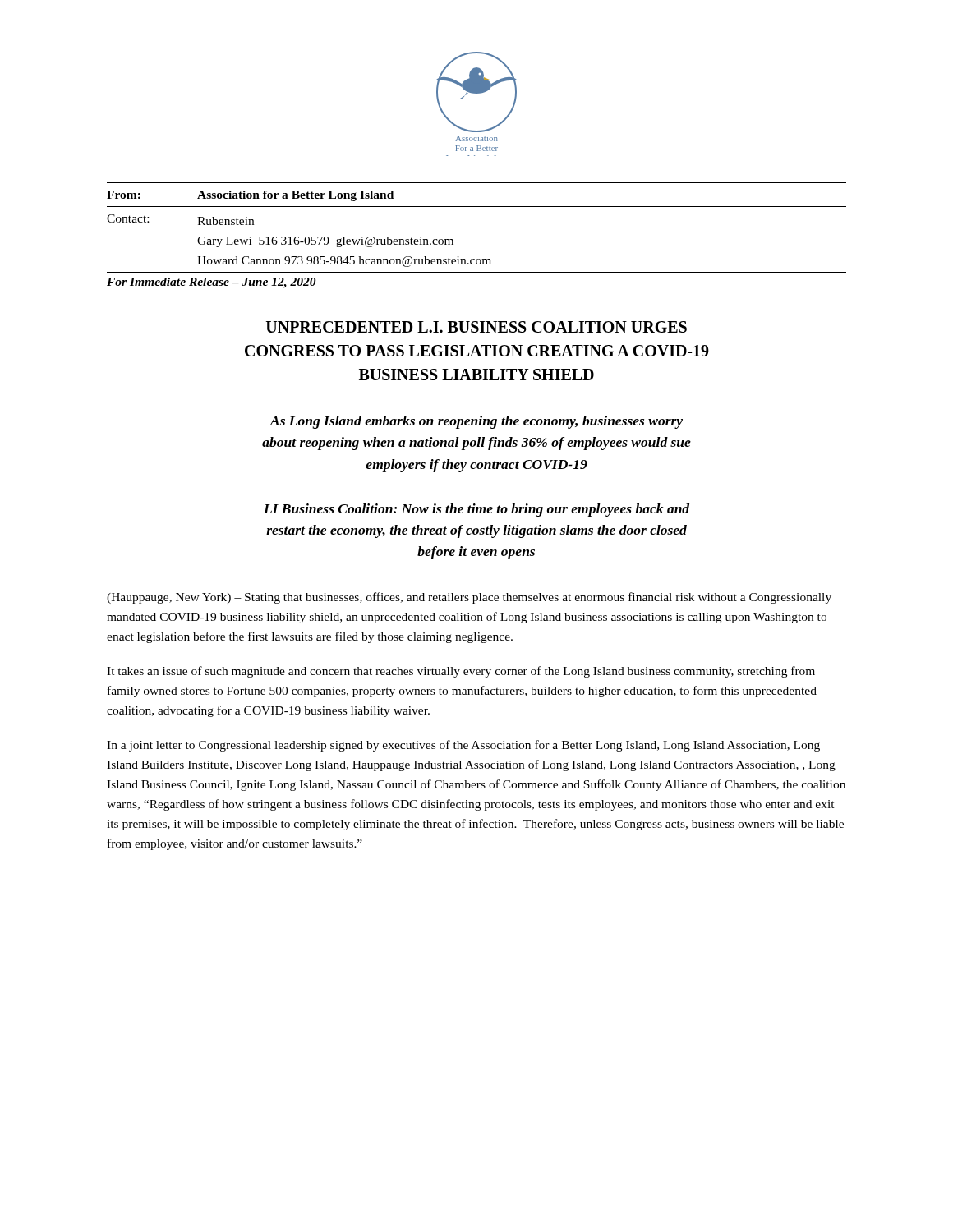953x1232 pixels.
Task: Select the text block that reads "For Immediate Release –"
Action: tap(211, 281)
